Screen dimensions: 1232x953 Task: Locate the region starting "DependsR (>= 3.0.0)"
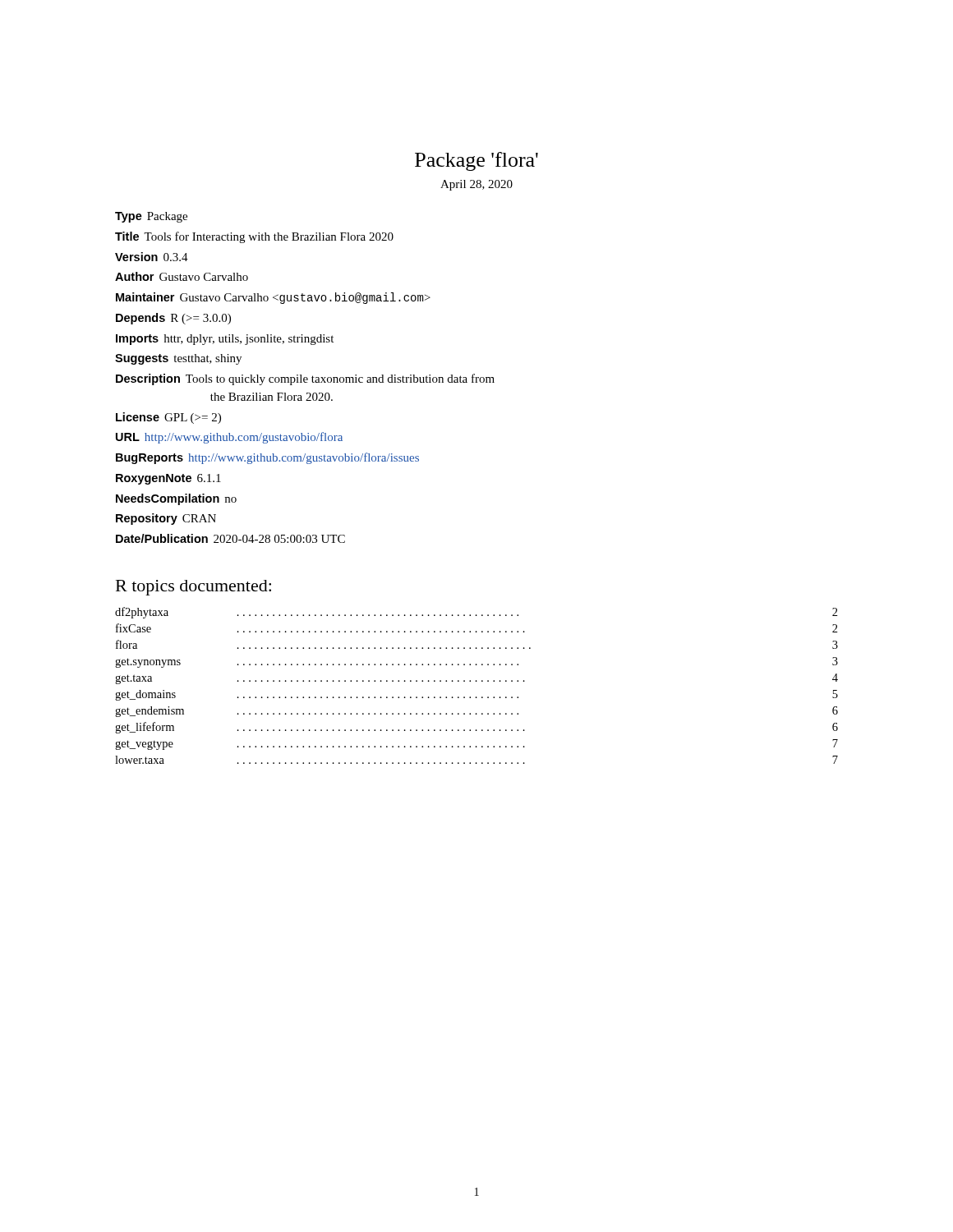pyautogui.click(x=173, y=318)
